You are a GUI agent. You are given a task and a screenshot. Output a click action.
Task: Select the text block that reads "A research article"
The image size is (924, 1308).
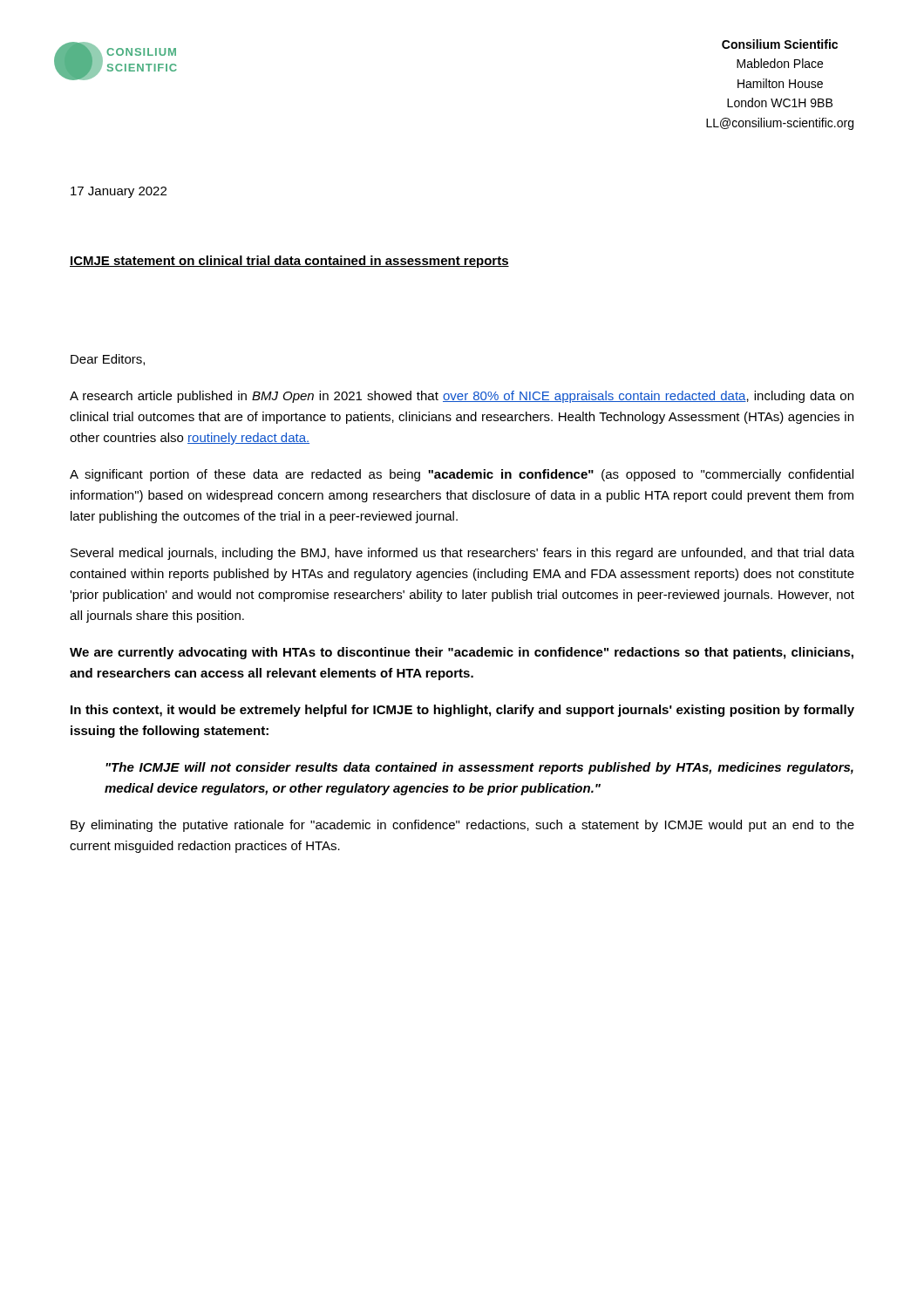coord(462,416)
